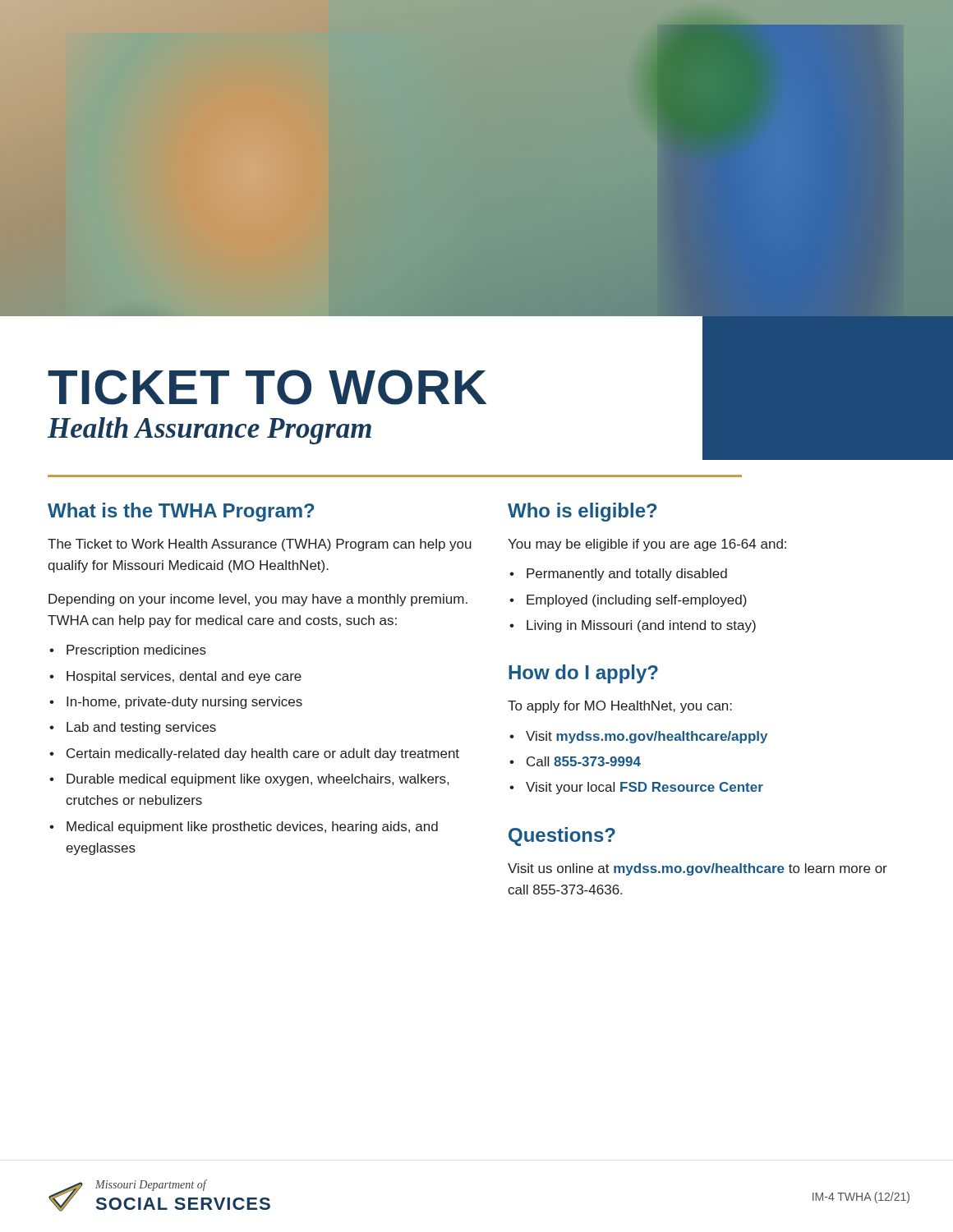Image resolution: width=953 pixels, height=1232 pixels.
Task: Find the list item containing "•Certain medically-related day health care or"
Action: point(254,754)
